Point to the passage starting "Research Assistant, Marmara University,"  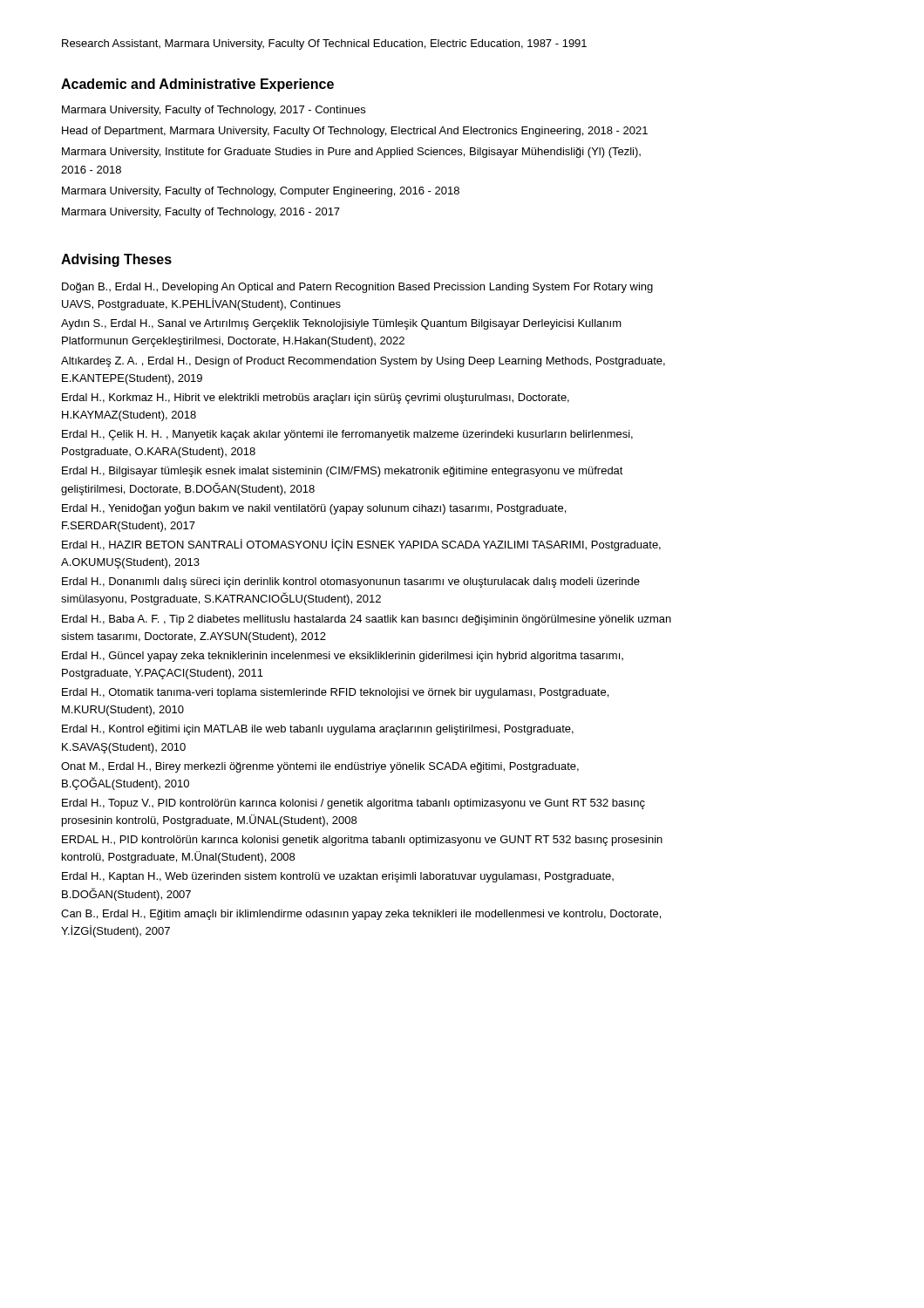click(324, 43)
